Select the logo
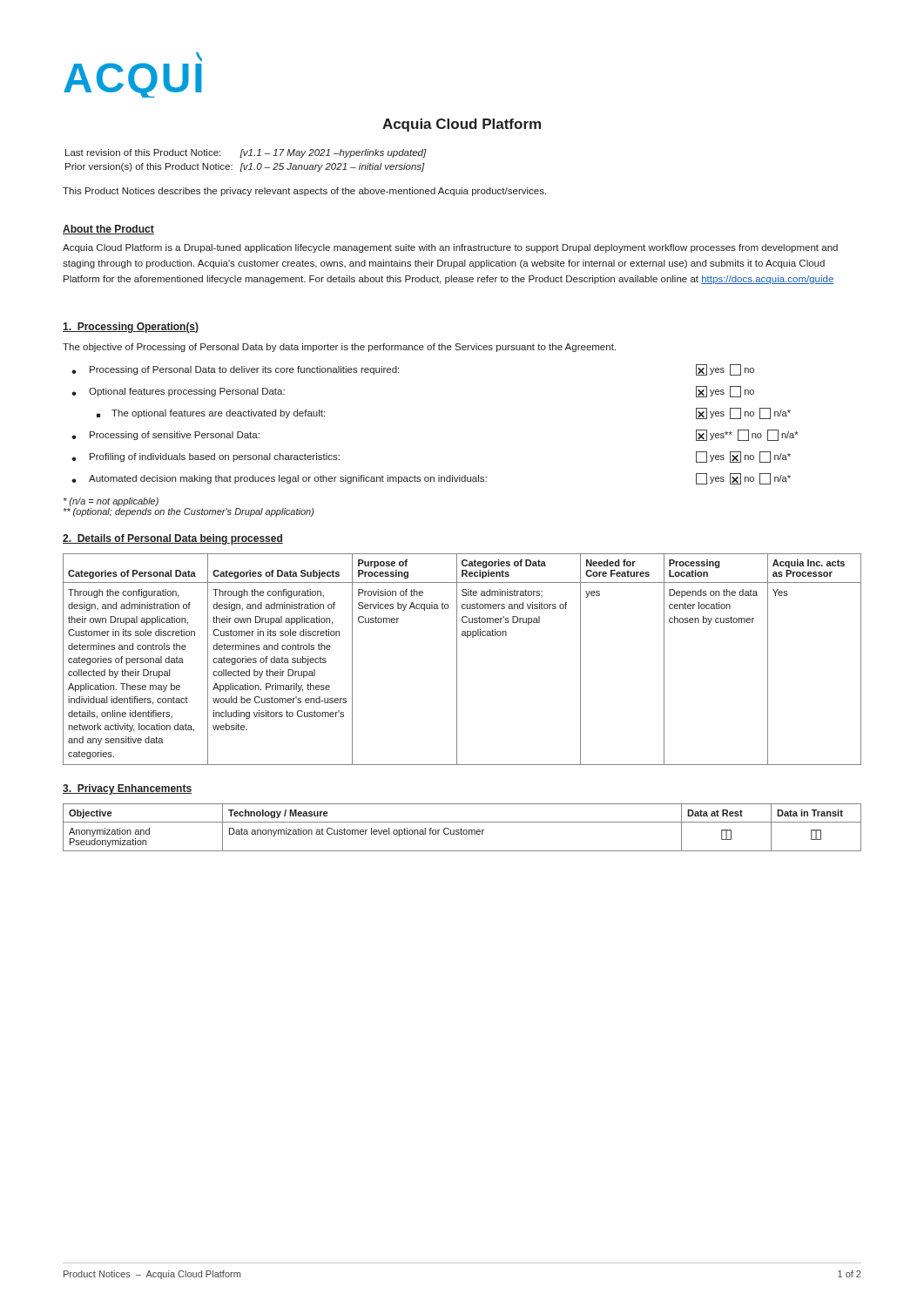The height and width of the screenshot is (1307, 924). [462, 76]
